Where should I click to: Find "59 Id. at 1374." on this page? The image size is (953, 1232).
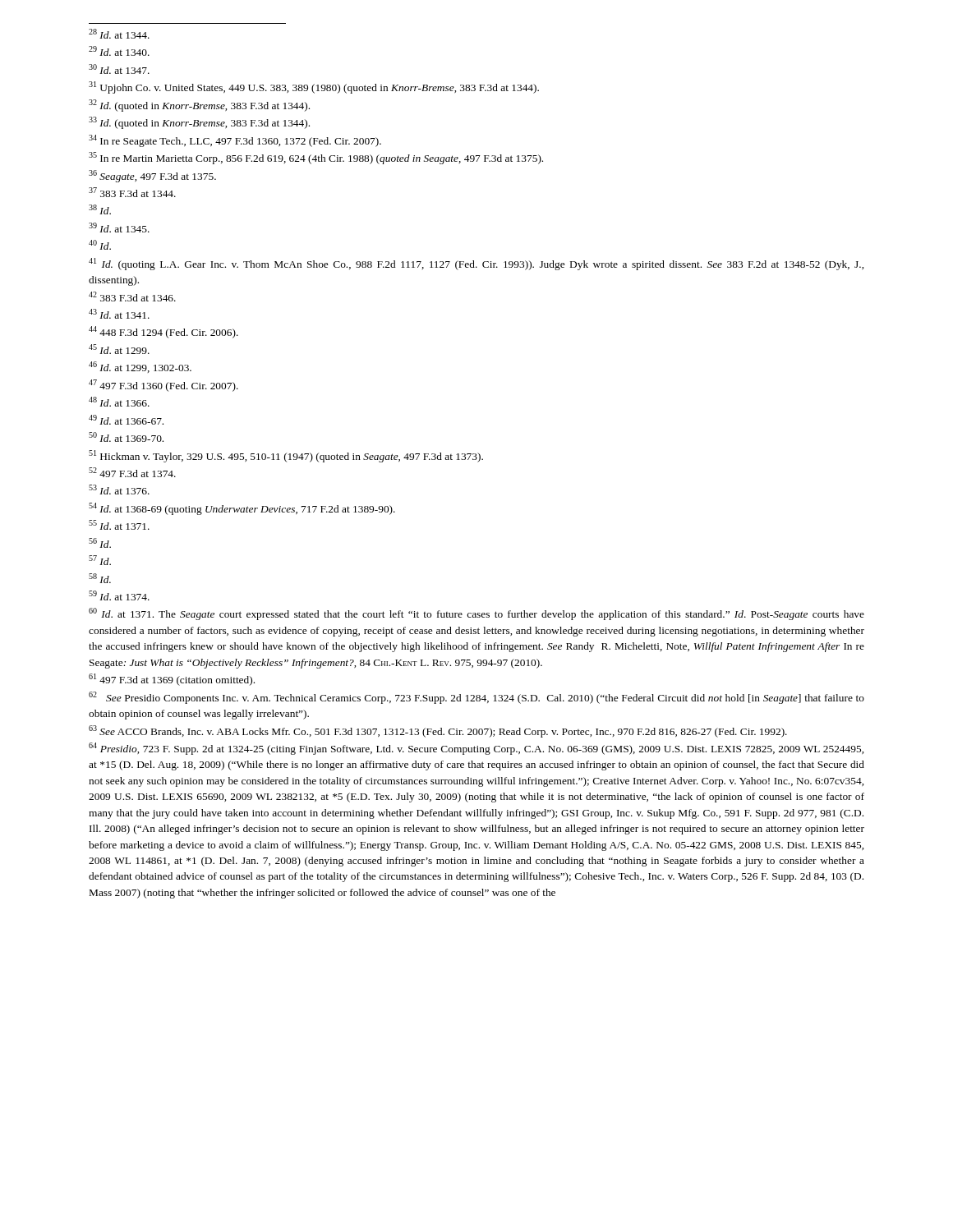click(x=119, y=596)
